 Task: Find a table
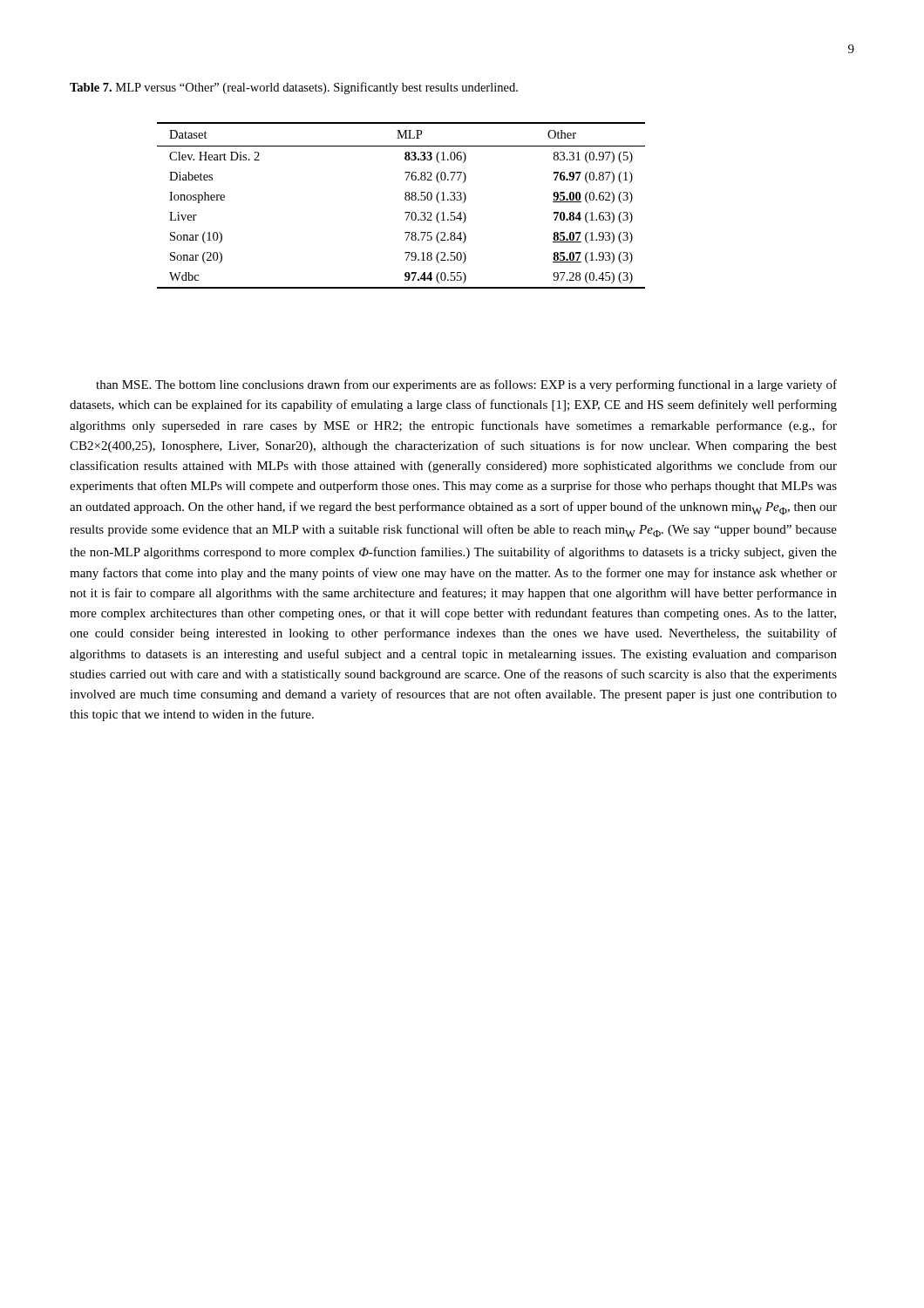[401, 205]
